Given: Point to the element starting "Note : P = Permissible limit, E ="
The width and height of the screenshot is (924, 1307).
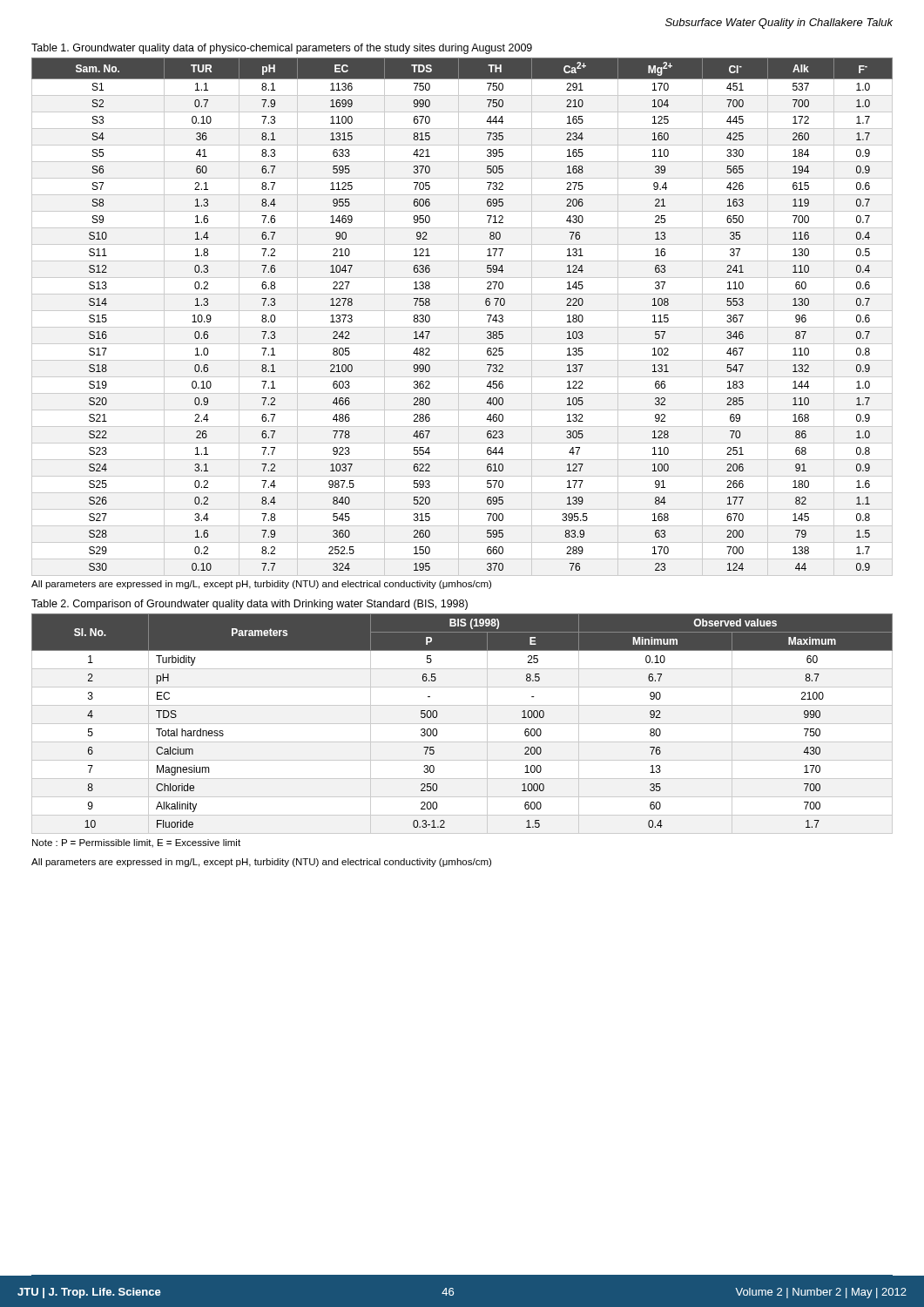Looking at the screenshot, I should [x=136, y=843].
